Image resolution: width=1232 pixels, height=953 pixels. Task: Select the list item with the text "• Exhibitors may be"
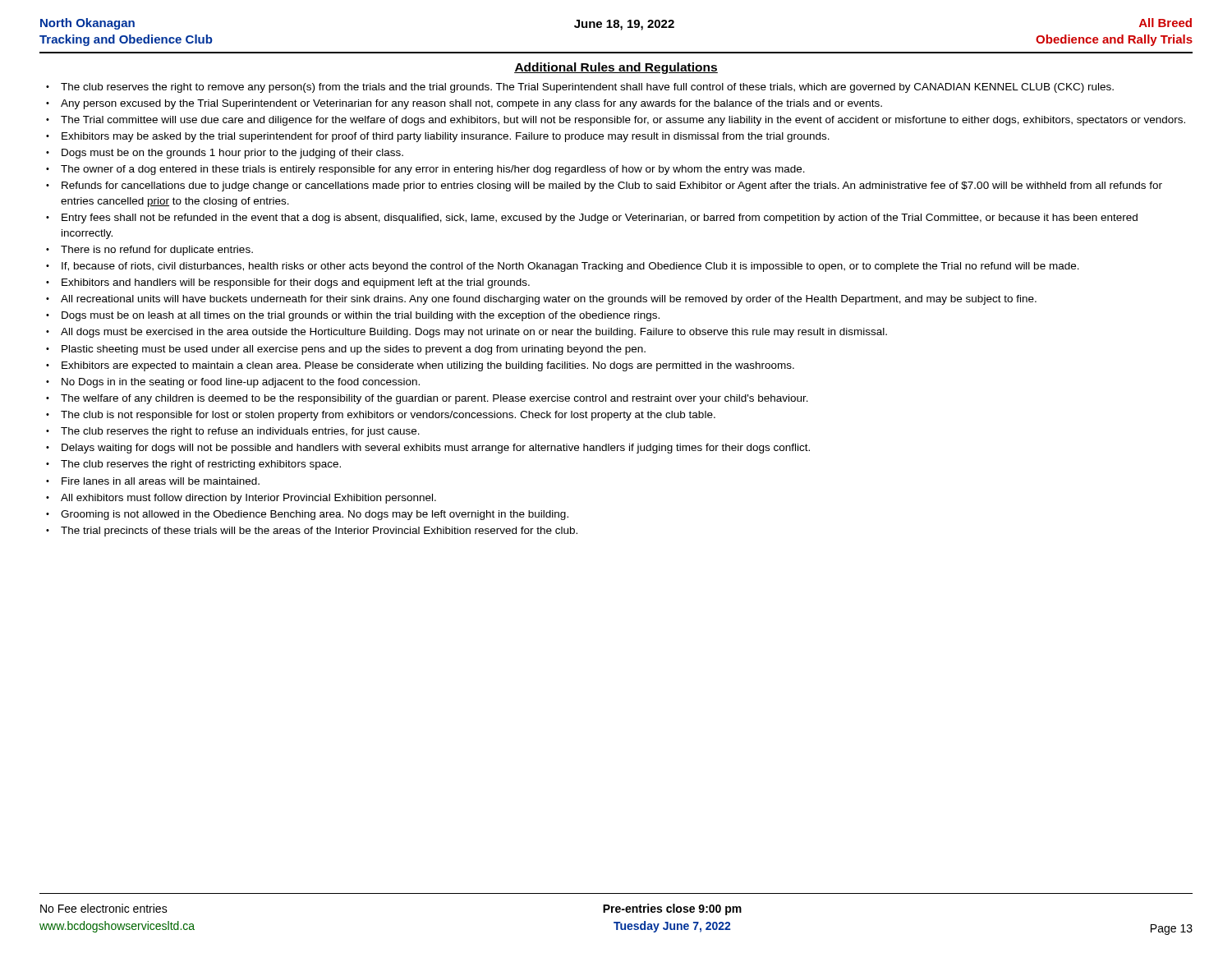[x=619, y=137]
